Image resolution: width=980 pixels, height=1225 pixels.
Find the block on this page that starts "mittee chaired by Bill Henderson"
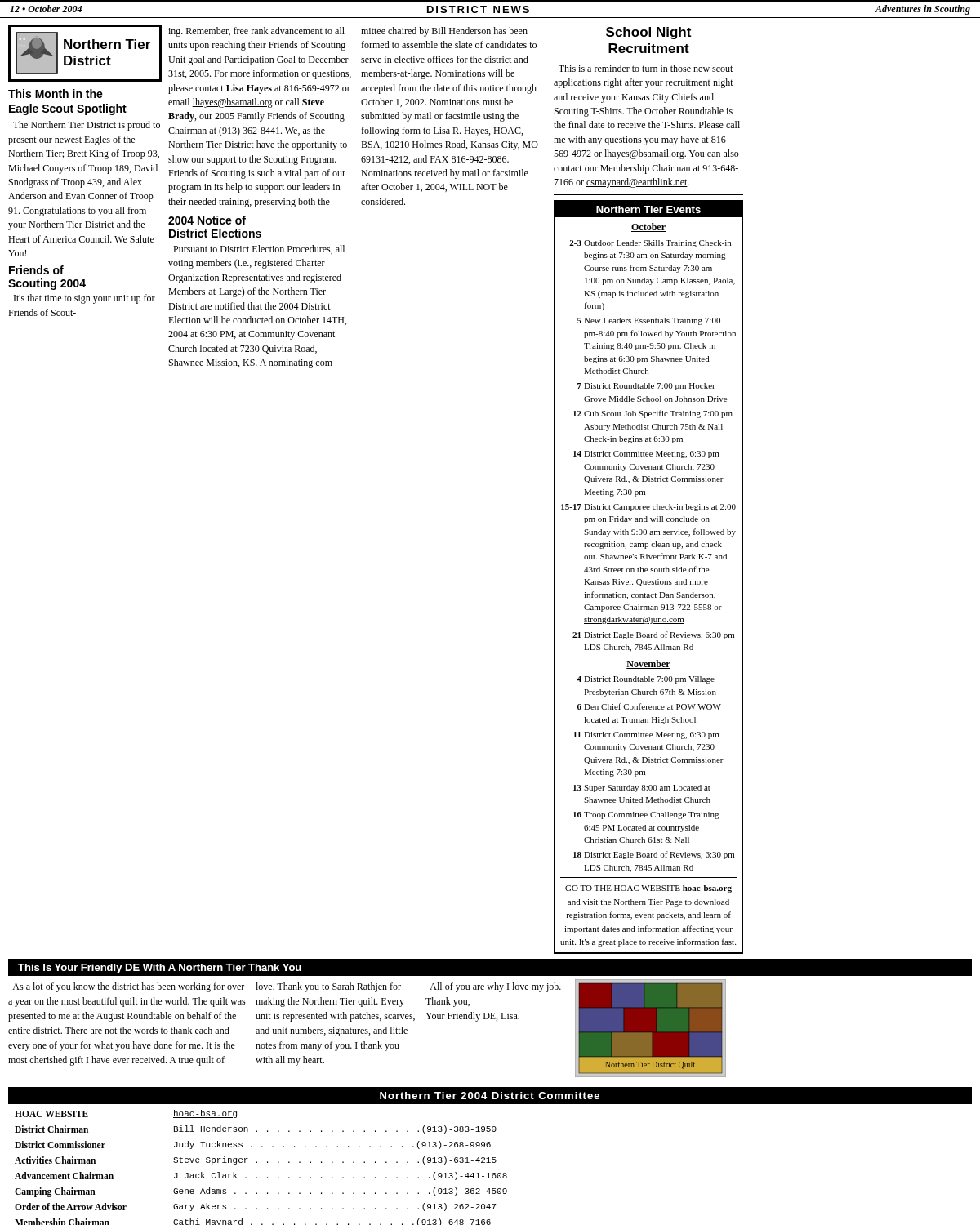(450, 116)
